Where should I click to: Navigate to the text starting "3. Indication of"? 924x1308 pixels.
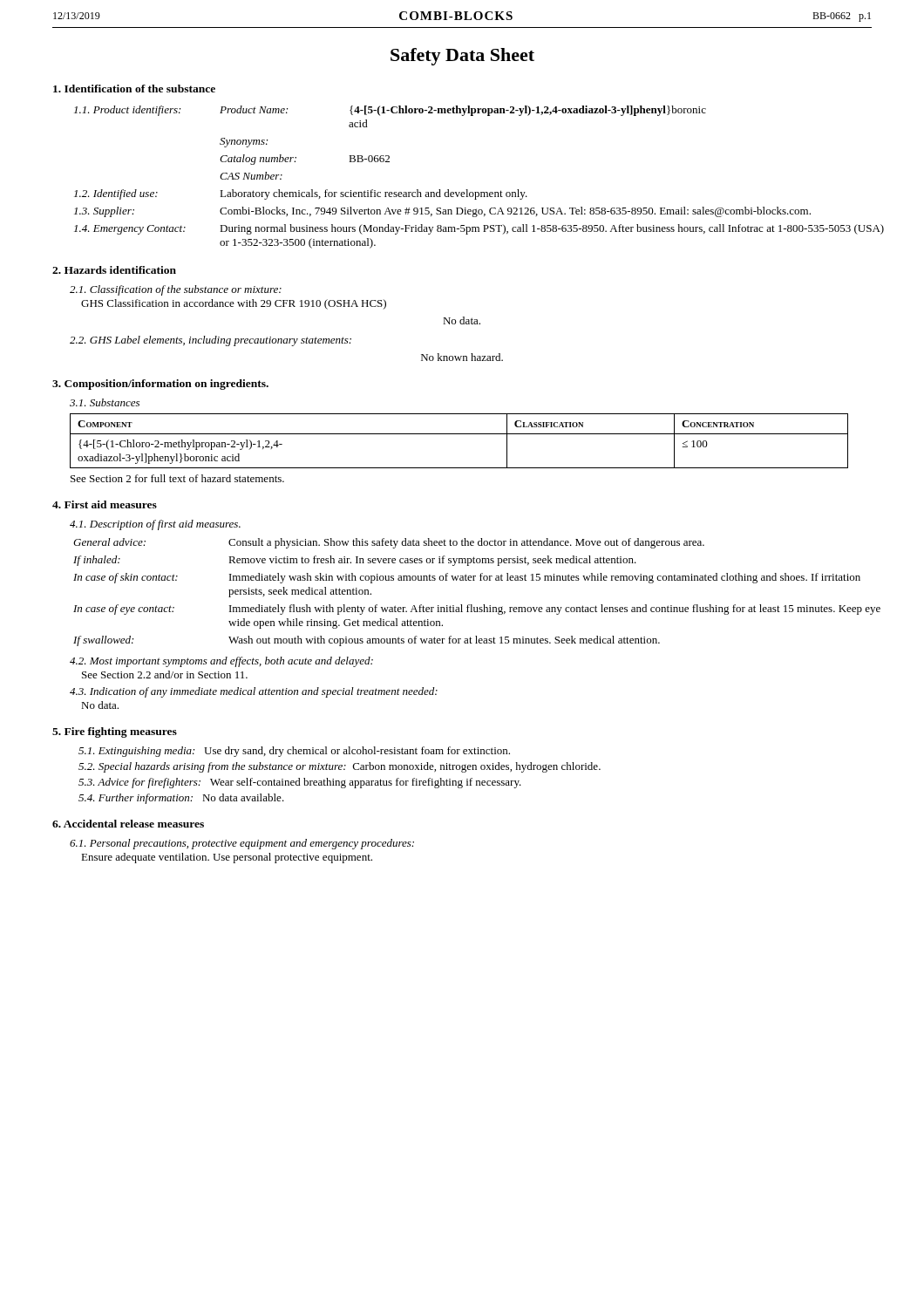point(254,698)
